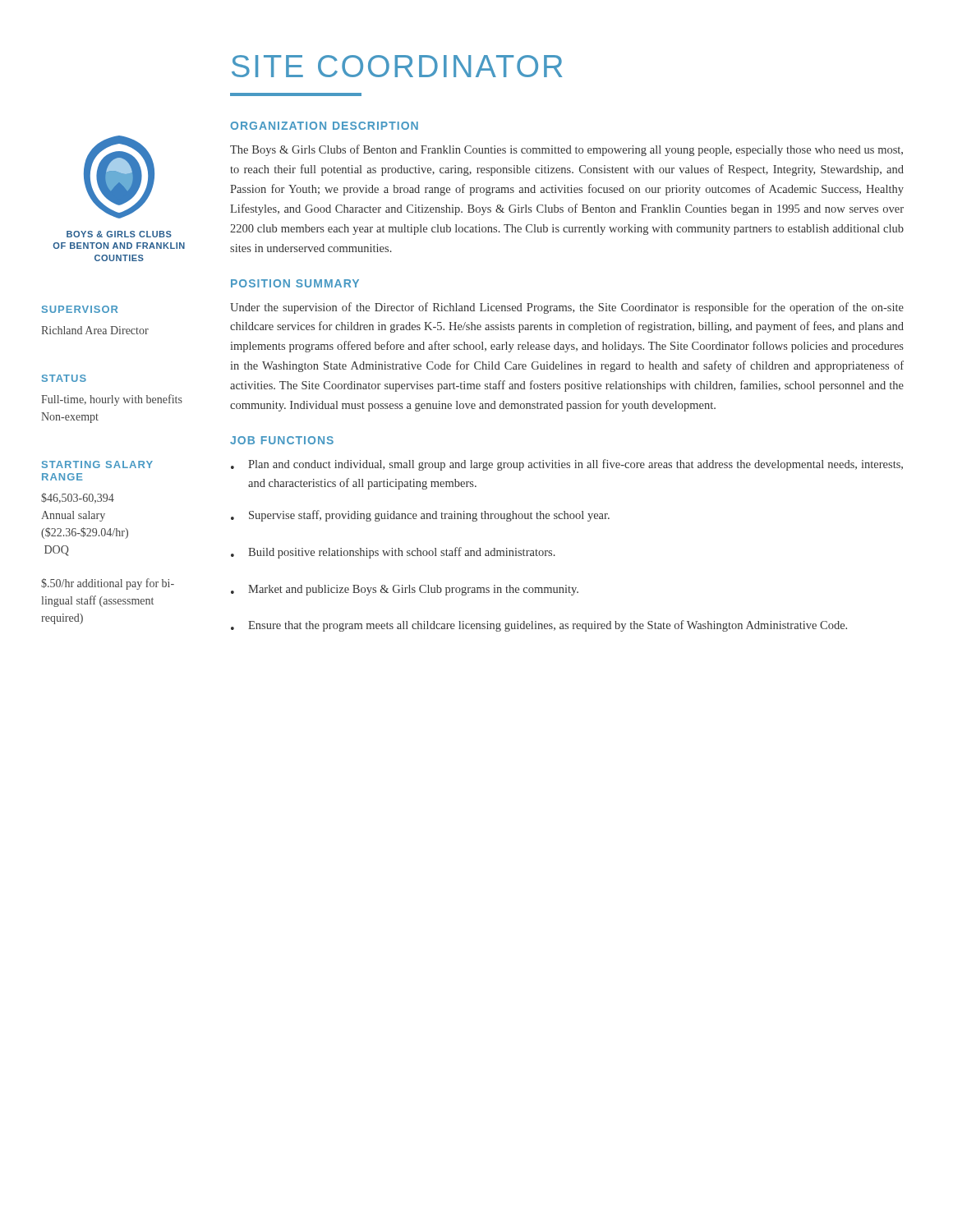Find the list item containing "• Supervise staff, providing"

[420, 518]
